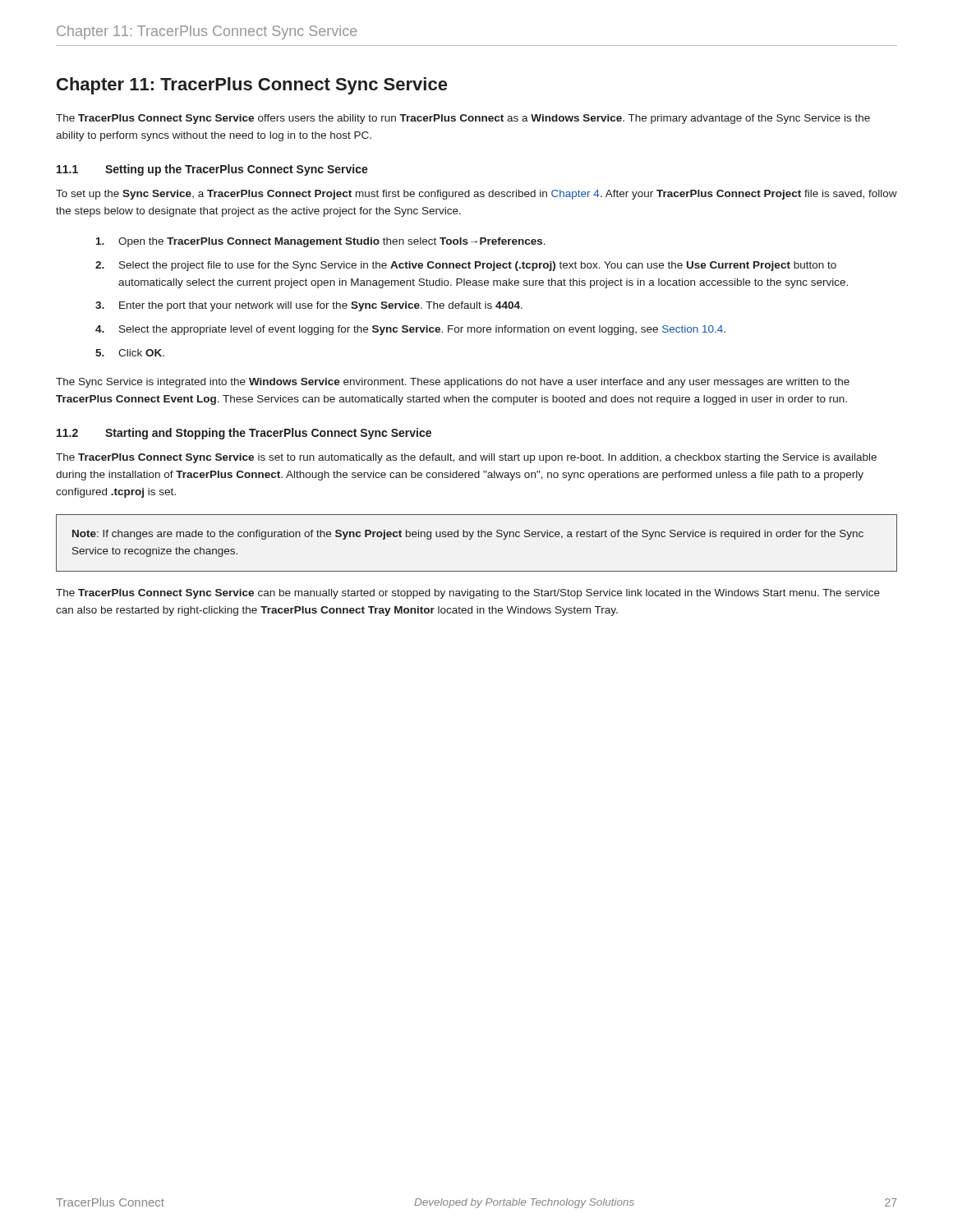Find the section header that says "11.2Starting and Stopping"
This screenshot has height=1232, width=953.
coord(244,433)
